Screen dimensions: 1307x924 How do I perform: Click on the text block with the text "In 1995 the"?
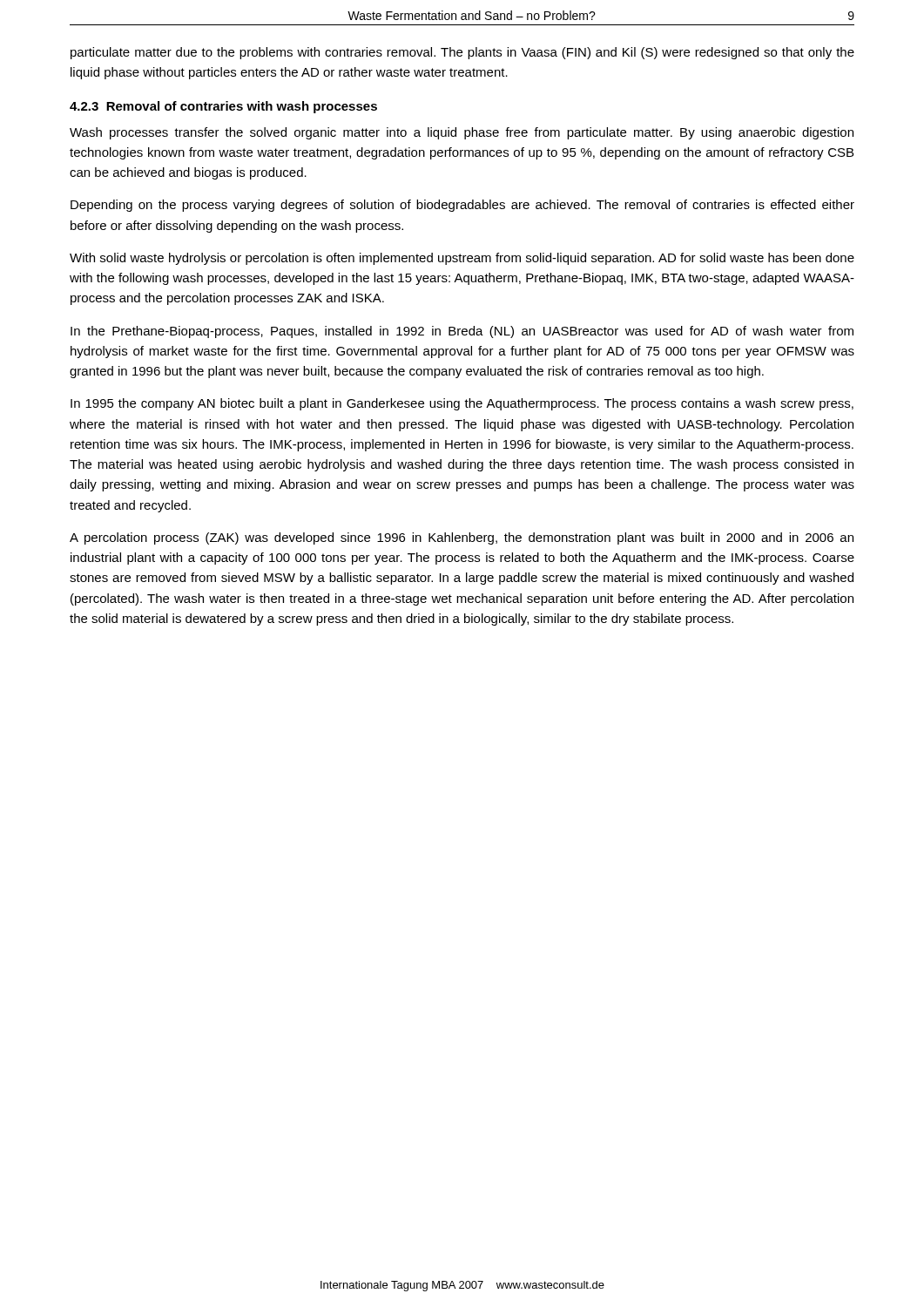pyautogui.click(x=462, y=454)
